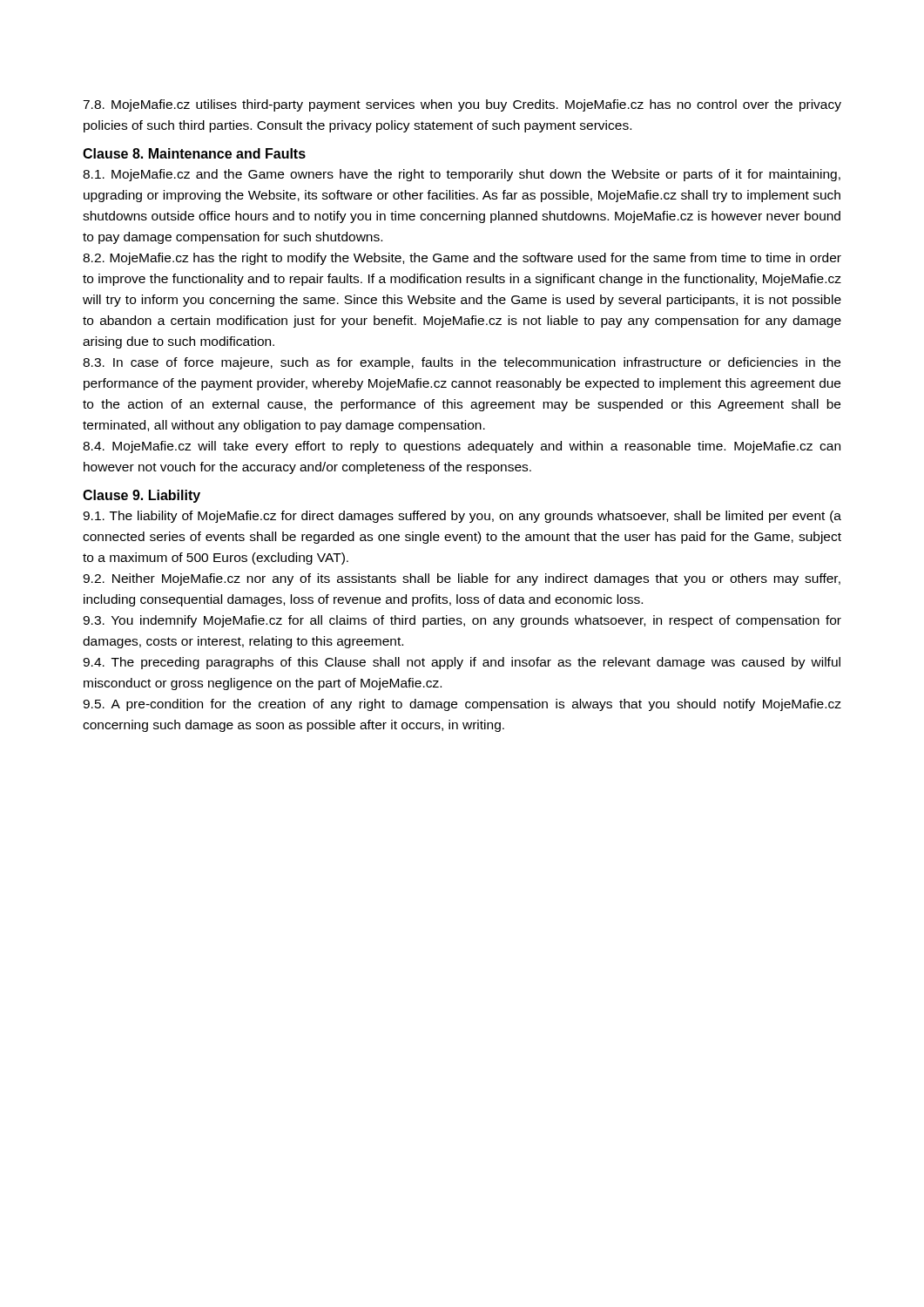
Task: Locate the block starting "2. MojeMafie.cz has the right"
Action: coord(462,299)
